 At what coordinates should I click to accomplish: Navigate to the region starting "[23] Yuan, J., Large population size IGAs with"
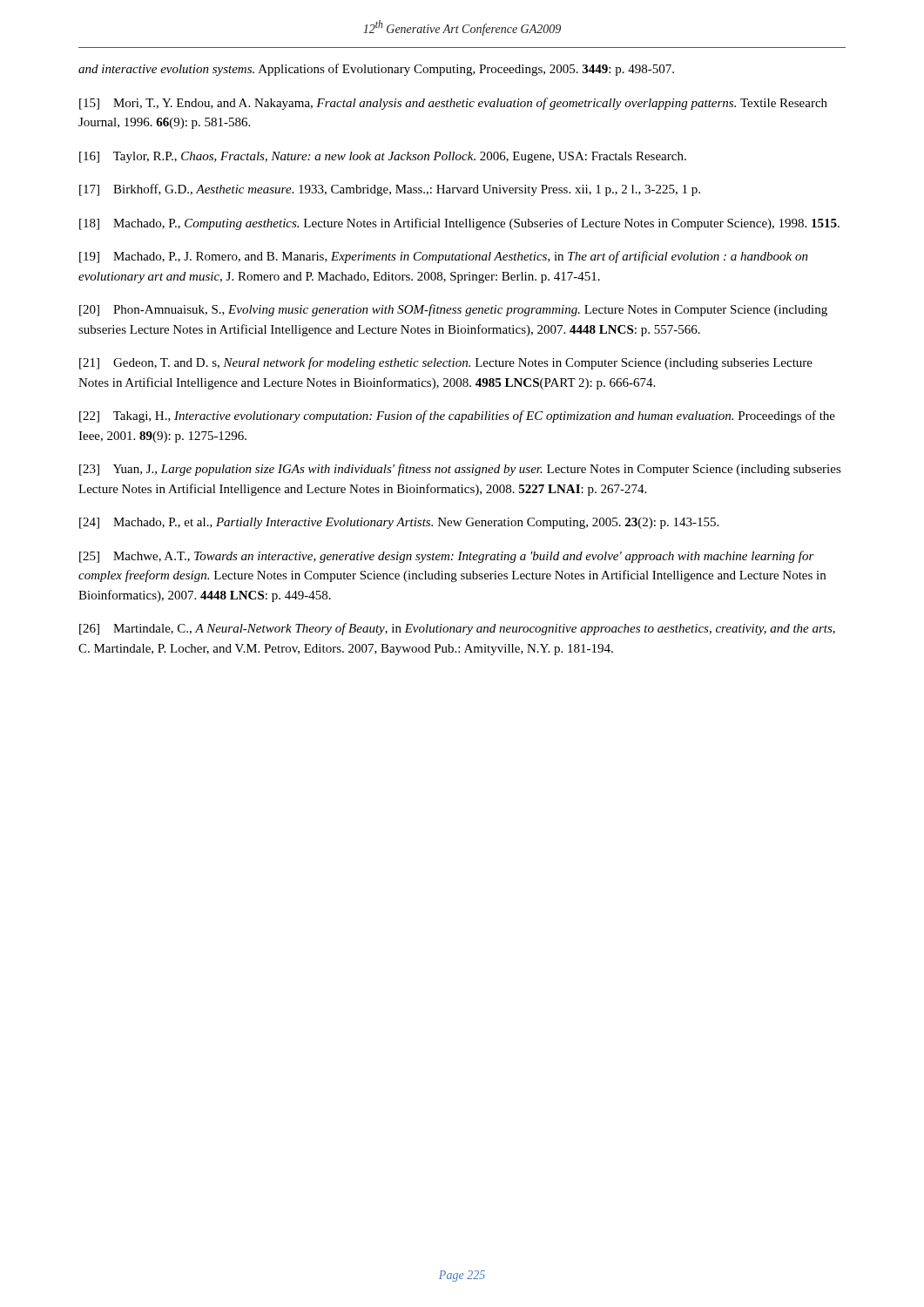coord(460,479)
